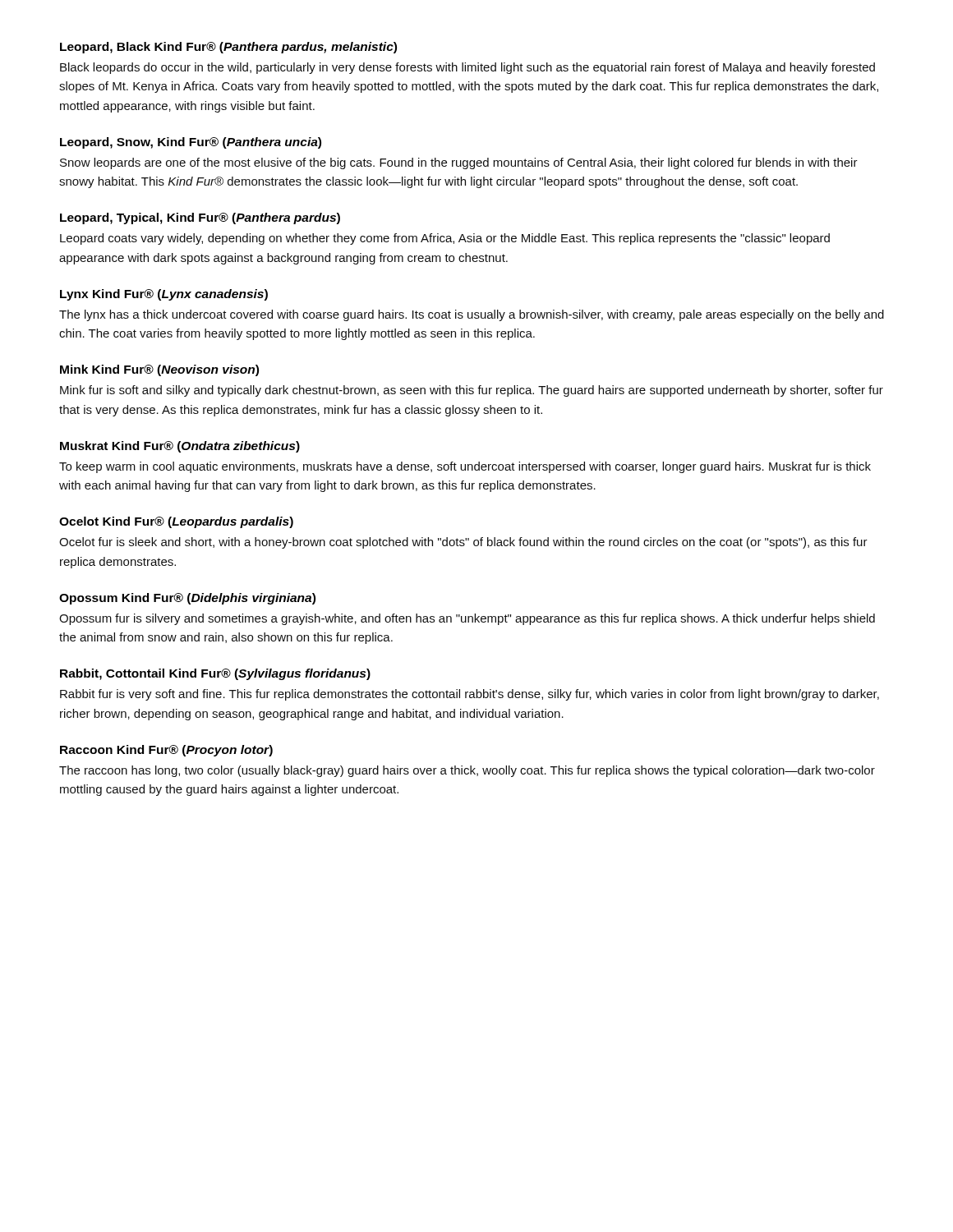Where does it say "Leopard, Typical, Kind Fur® (Panthera pardus)"?
Screen dimensions: 1232x953
[x=200, y=217]
